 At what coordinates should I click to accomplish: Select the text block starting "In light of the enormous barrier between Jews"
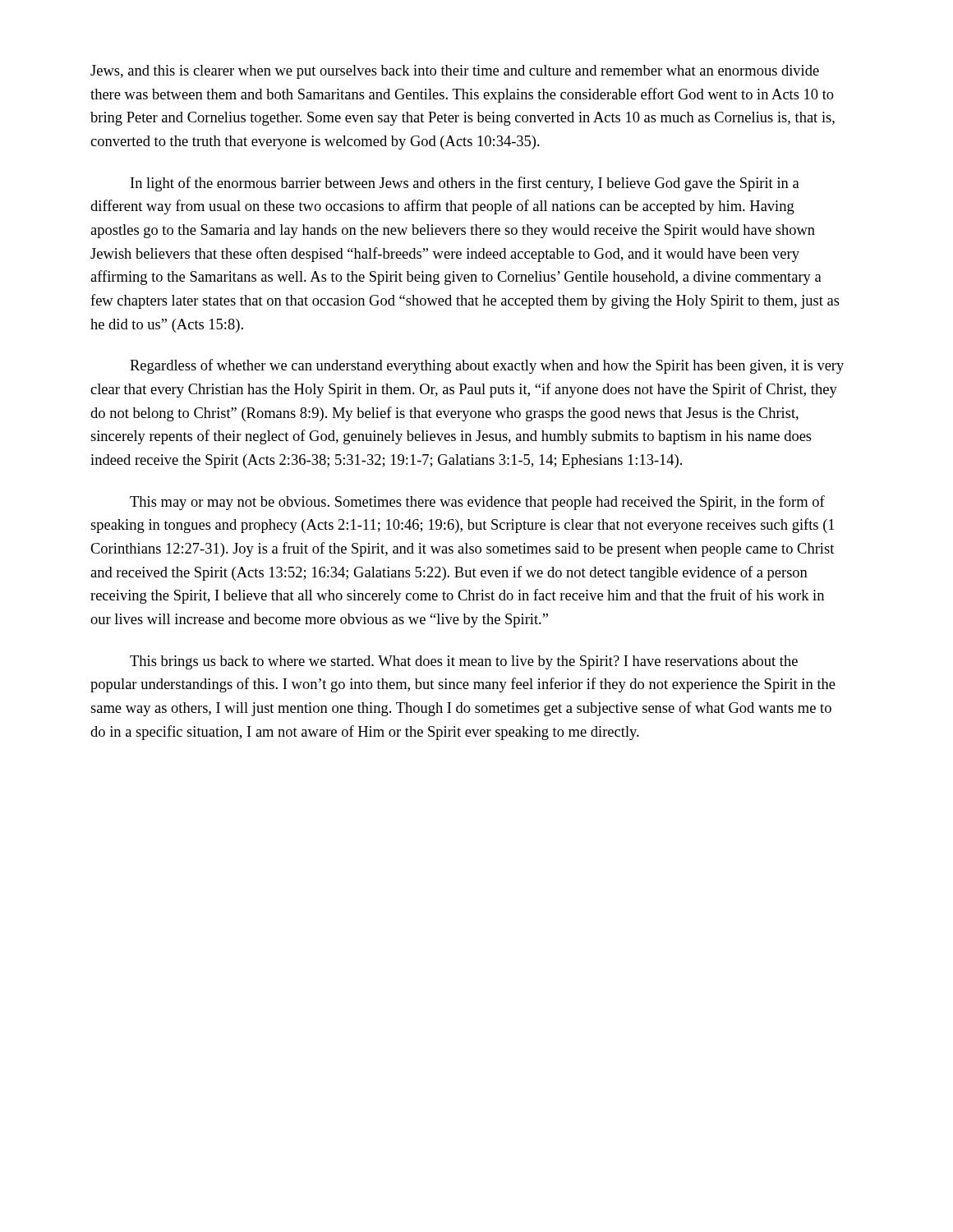tap(468, 254)
